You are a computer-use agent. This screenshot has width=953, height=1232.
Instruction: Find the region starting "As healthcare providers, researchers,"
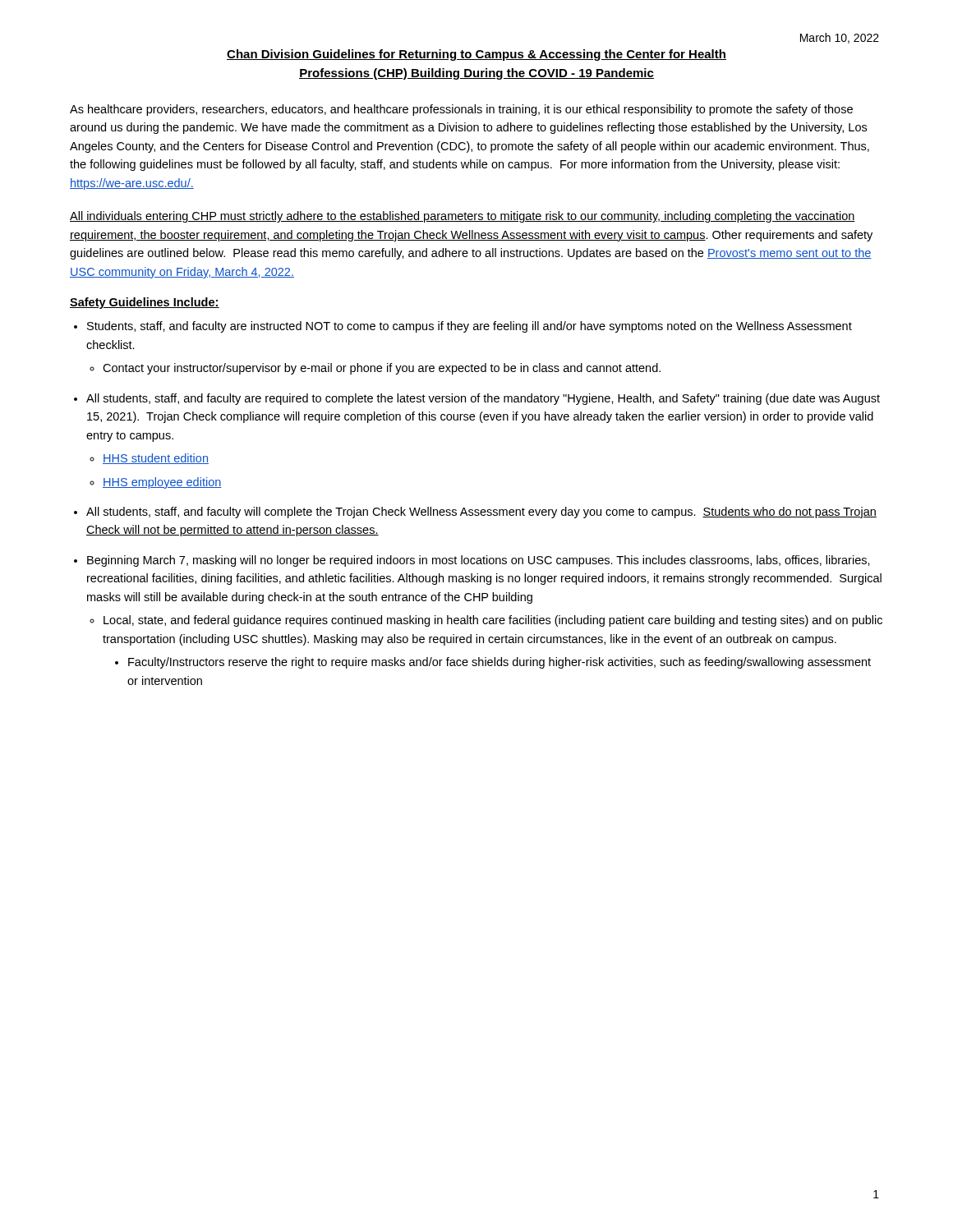470,146
